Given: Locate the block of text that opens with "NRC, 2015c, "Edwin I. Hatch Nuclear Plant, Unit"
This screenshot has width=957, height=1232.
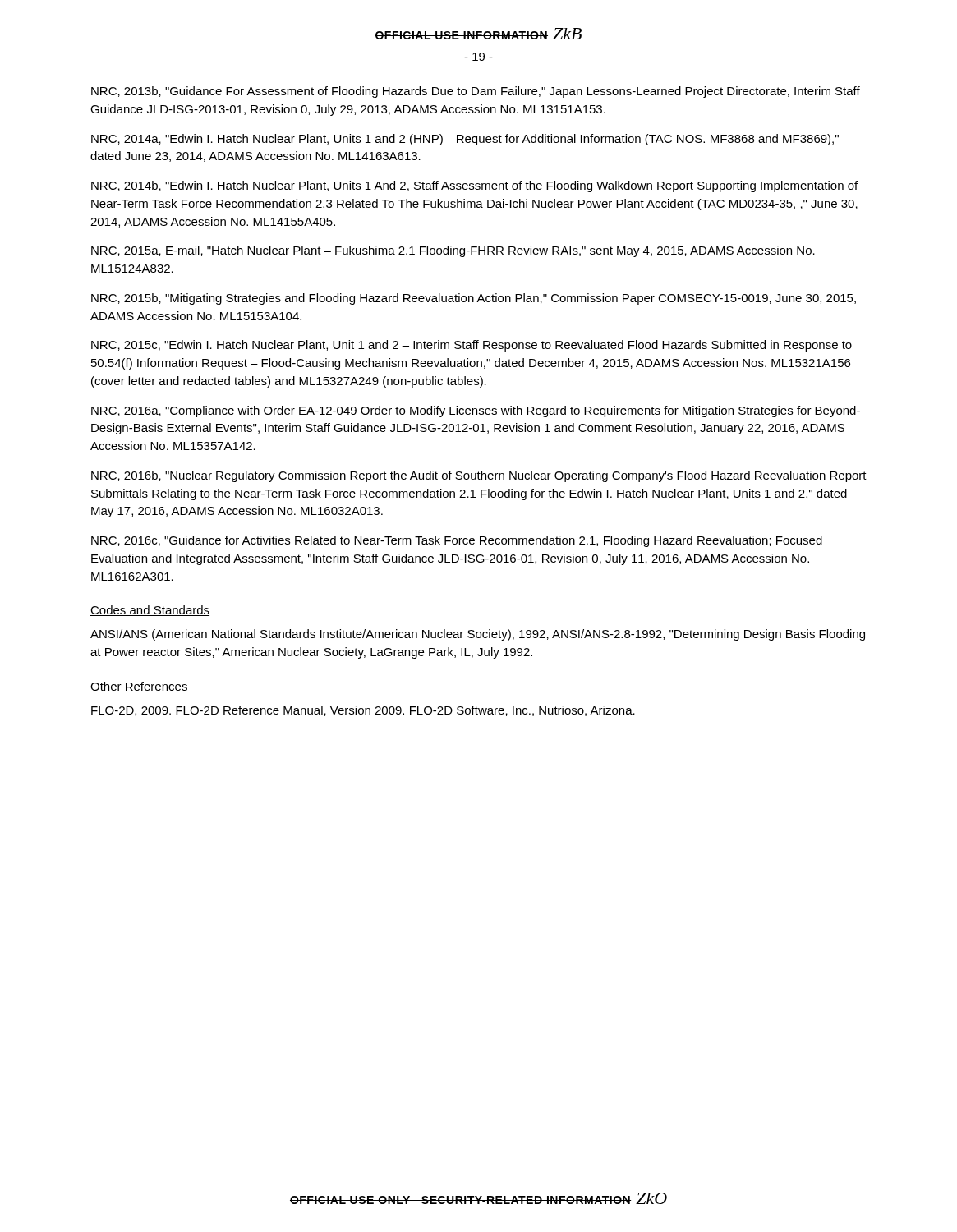Looking at the screenshot, I should [471, 363].
